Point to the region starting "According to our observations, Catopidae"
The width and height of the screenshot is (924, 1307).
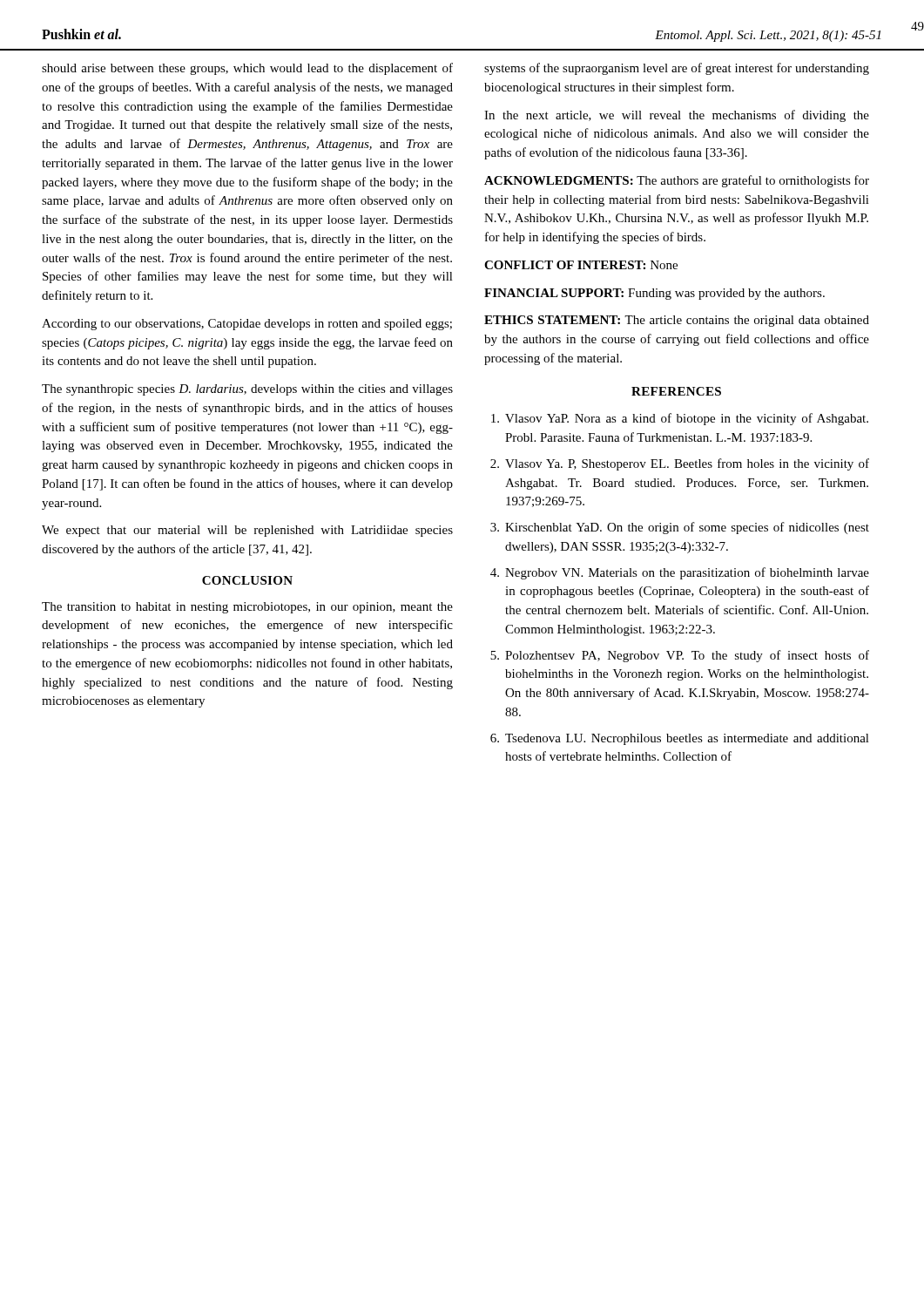tap(247, 343)
